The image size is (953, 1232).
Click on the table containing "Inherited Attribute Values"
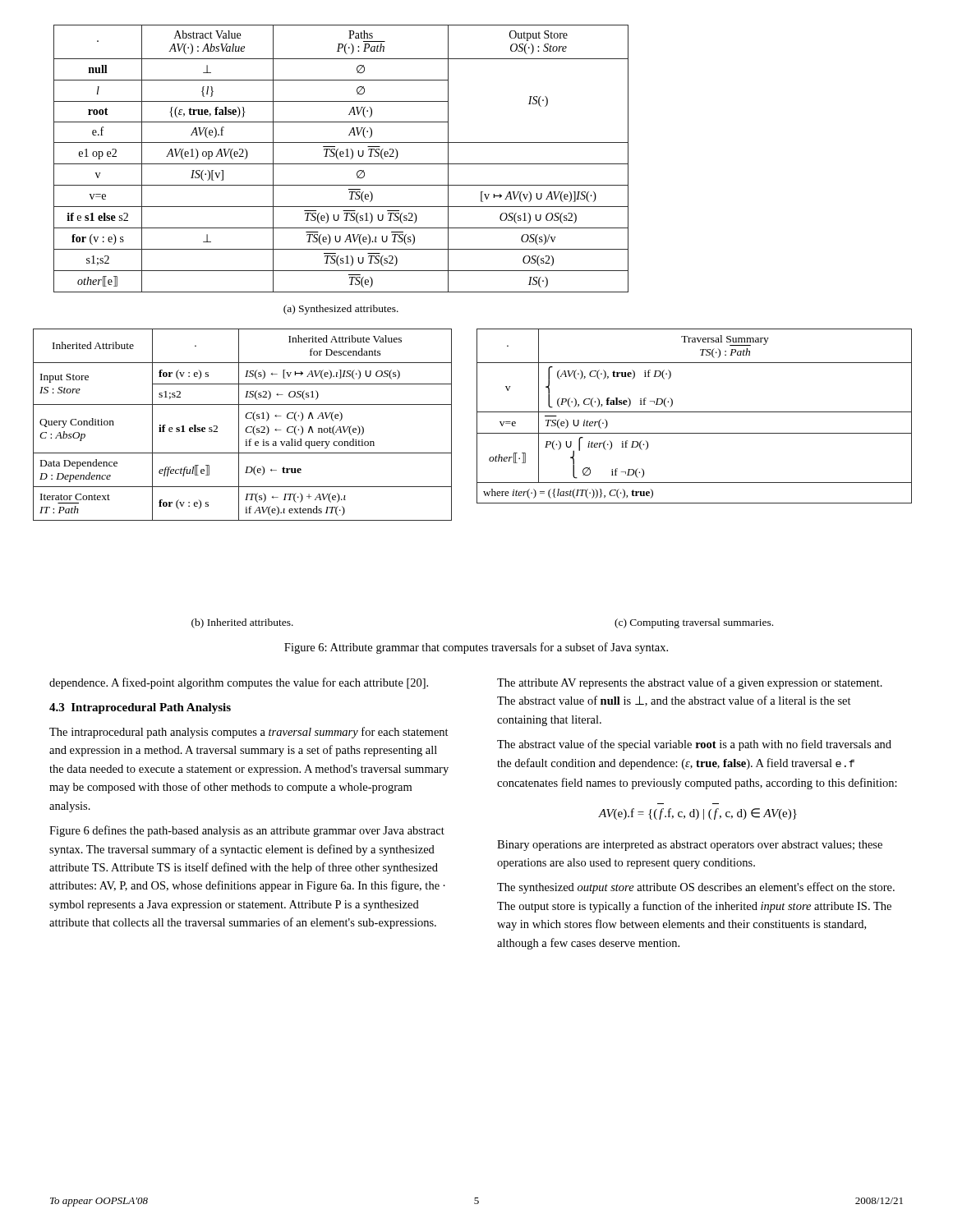point(242,425)
